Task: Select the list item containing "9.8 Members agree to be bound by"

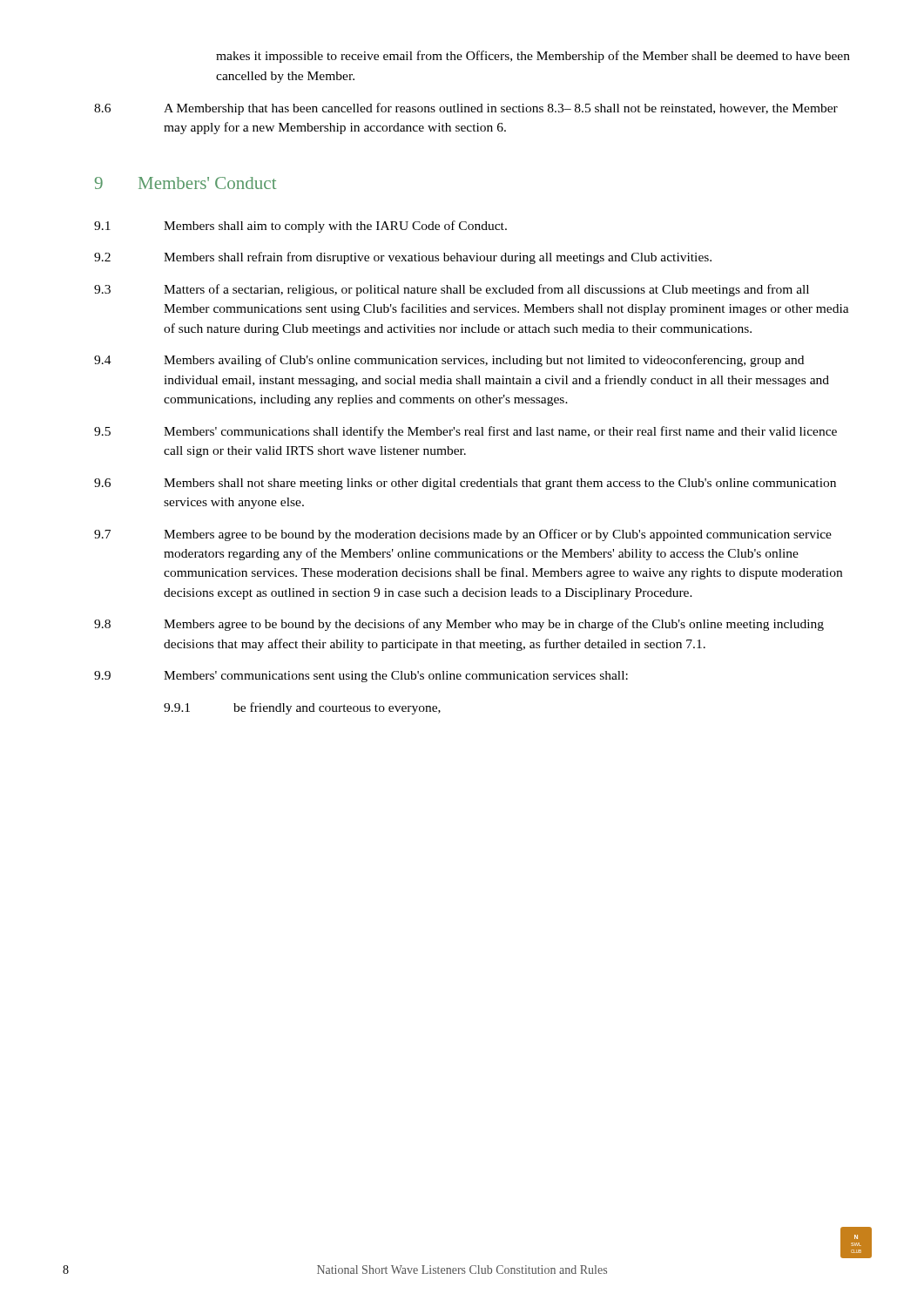Action: (474, 634)
